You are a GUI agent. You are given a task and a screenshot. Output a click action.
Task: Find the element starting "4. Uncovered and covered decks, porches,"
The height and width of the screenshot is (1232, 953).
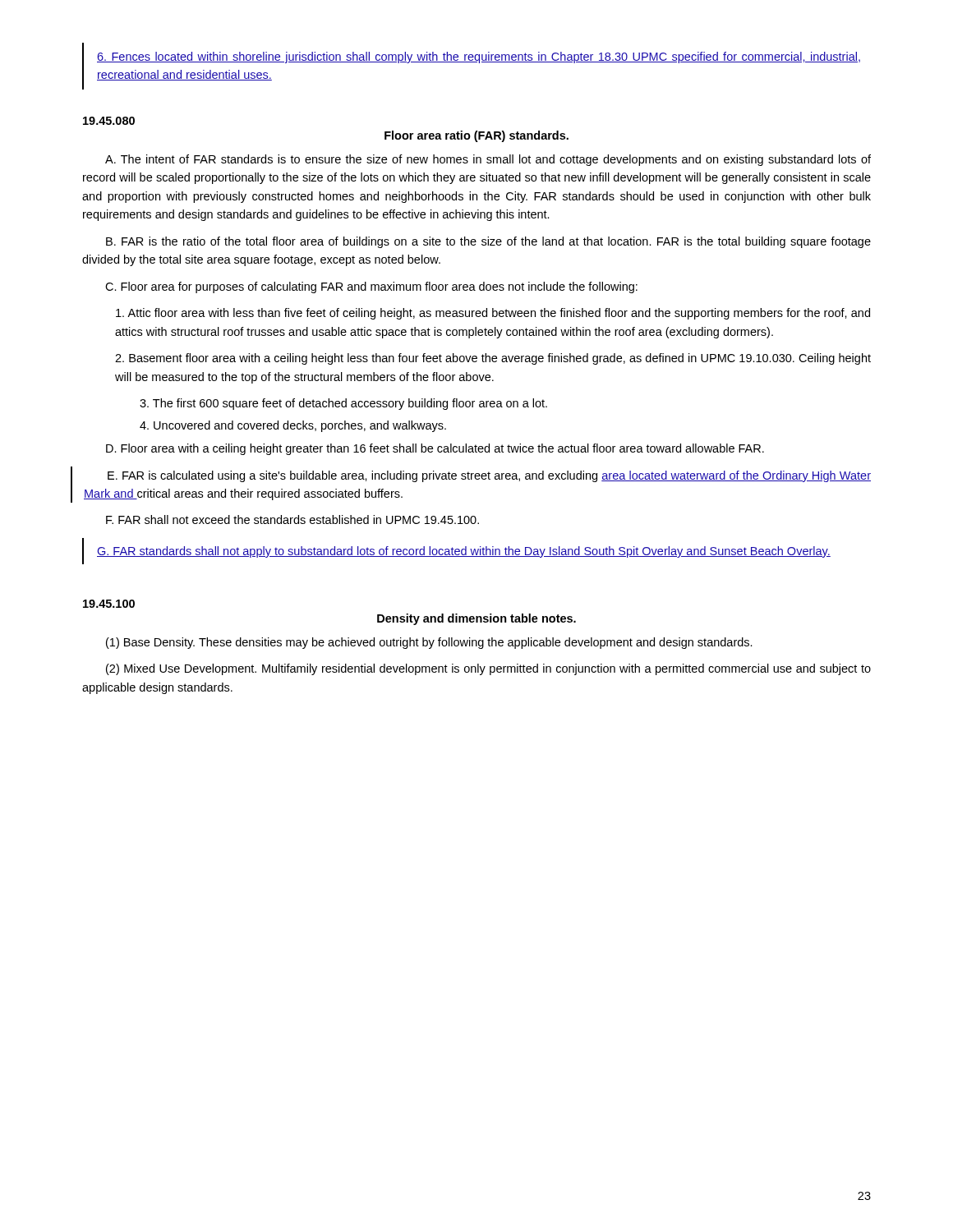coord(293,425)
